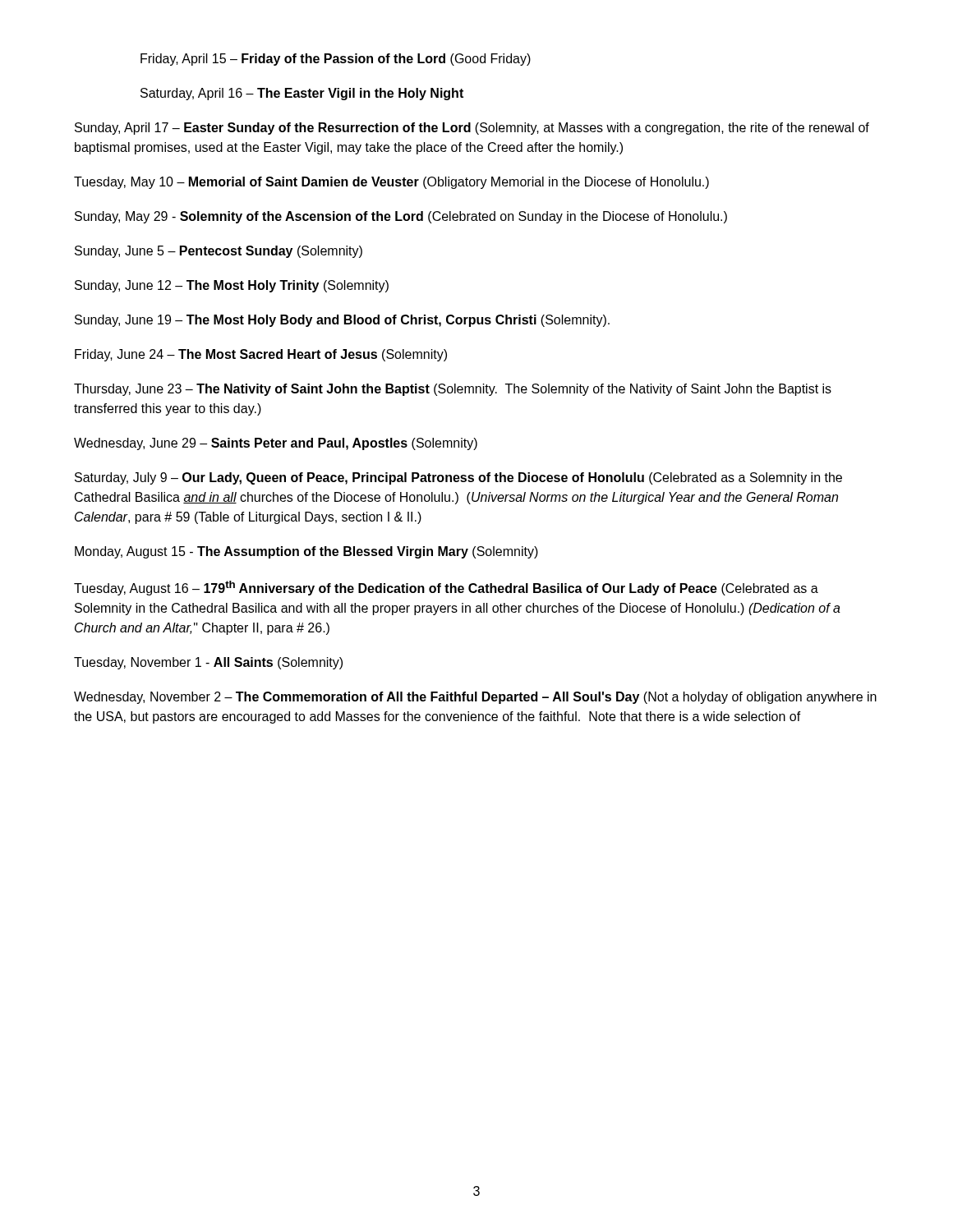Screen dimensions: 1232x953
Task: Click on the list item containing "Tuesday, August 16 – 179th"
Action: point(457,607)
